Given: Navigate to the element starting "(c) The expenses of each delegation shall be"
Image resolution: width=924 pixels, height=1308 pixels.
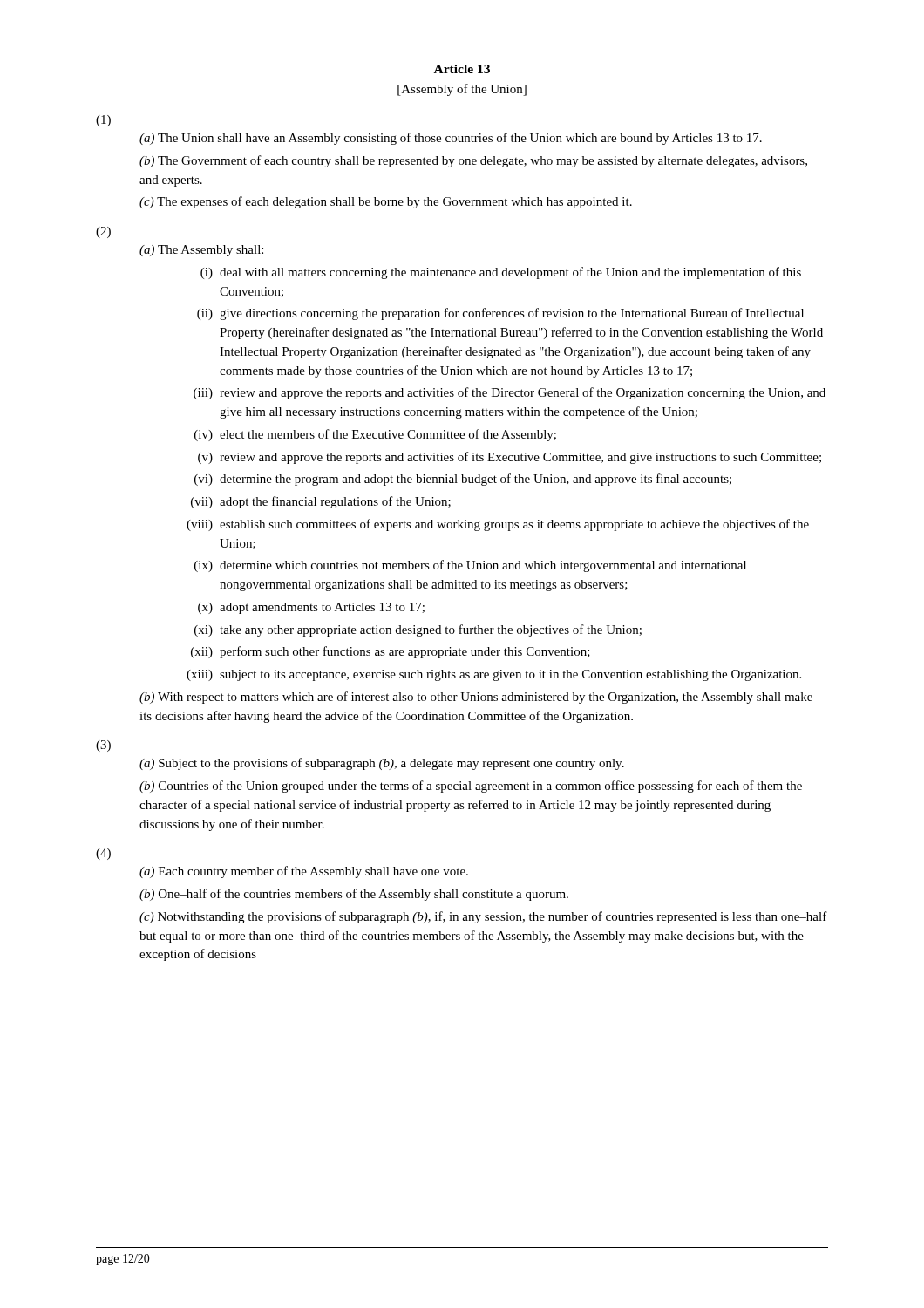Looking at the screenshot, I should 386,202.
